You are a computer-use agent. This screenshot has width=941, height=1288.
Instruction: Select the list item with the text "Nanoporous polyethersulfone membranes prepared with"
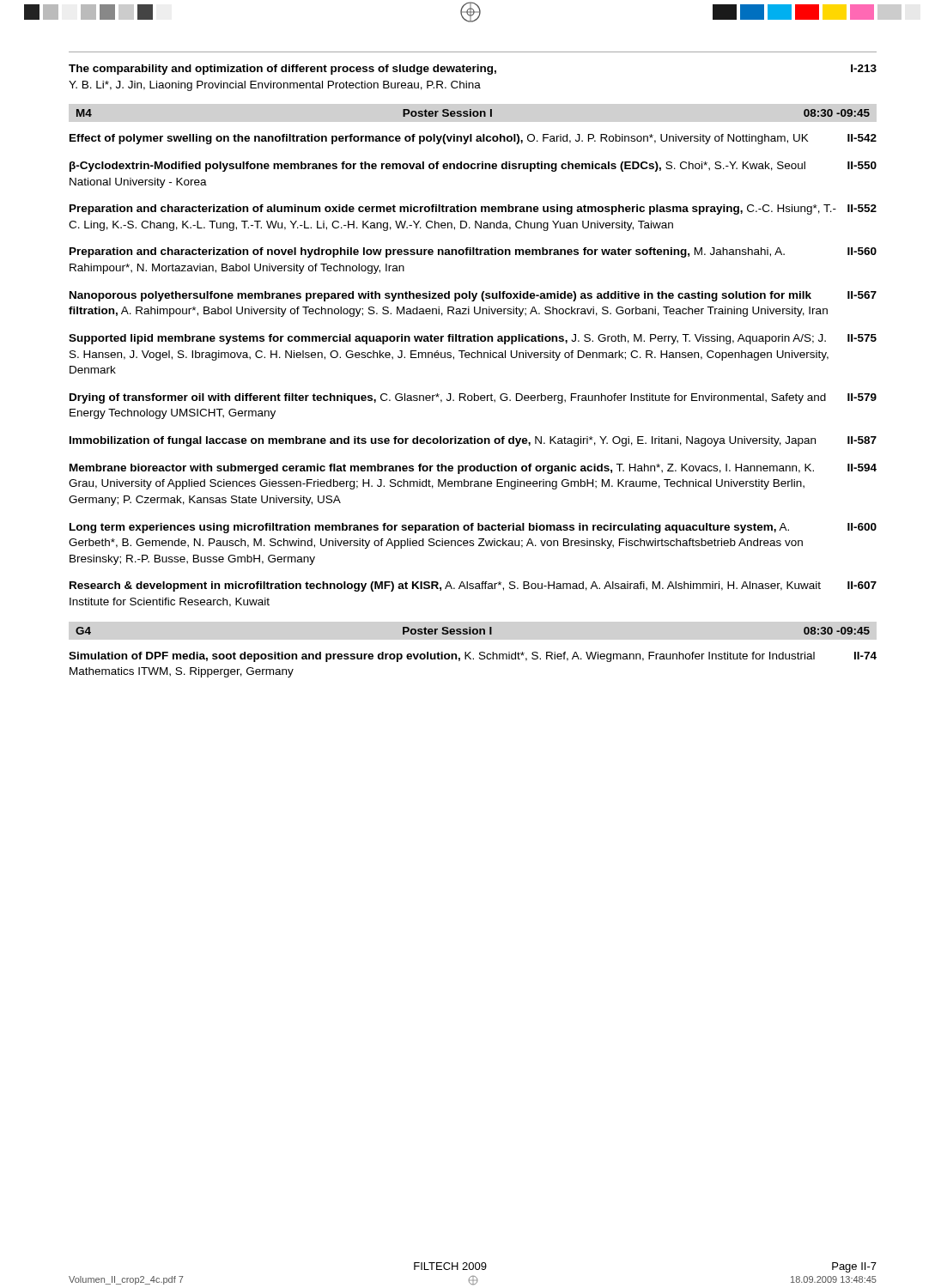[x=473, y=303]
